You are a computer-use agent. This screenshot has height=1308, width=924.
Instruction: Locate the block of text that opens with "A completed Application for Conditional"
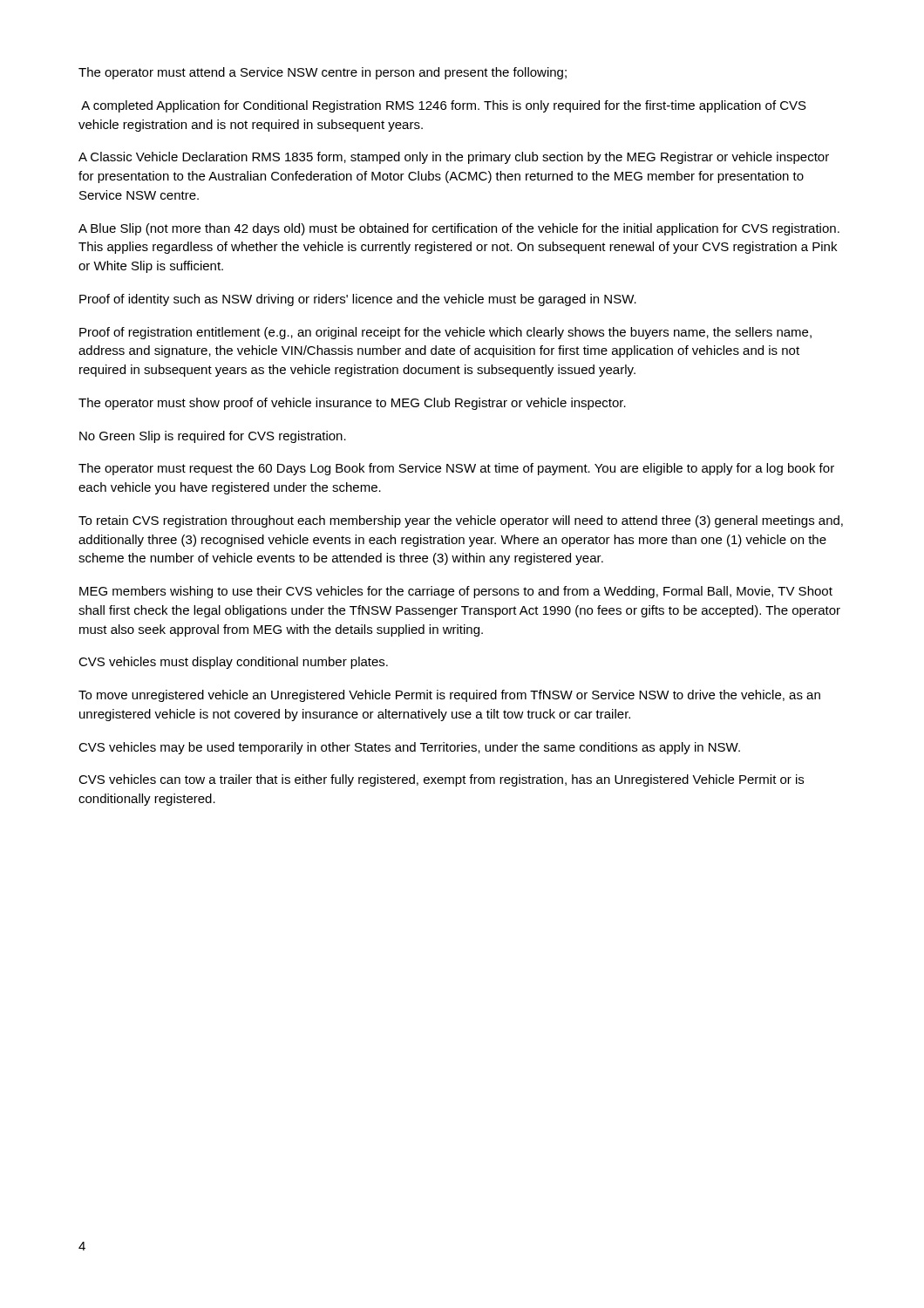pos(442,114)
